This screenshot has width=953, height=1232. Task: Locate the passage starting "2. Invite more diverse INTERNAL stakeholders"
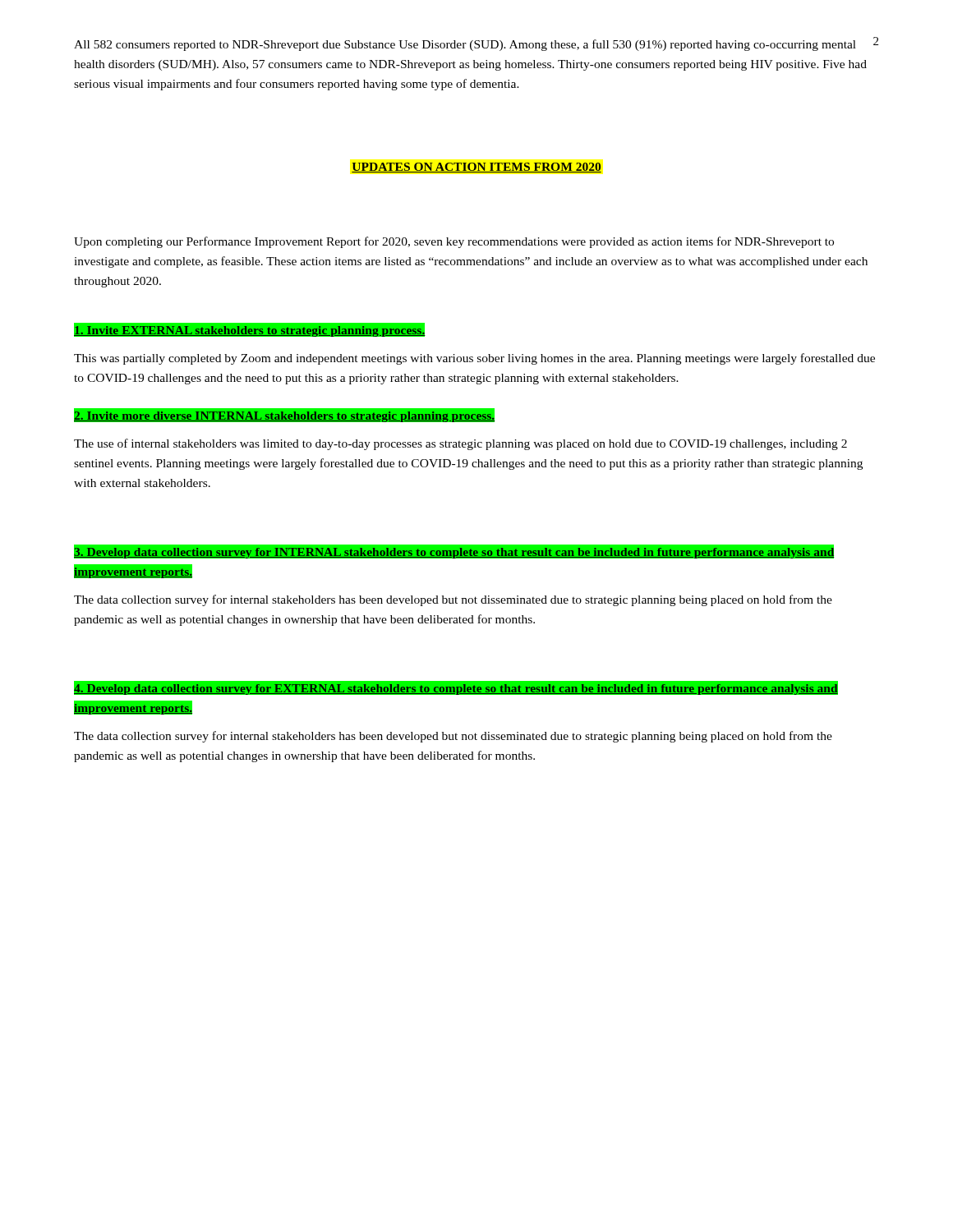tap(284, 415)
